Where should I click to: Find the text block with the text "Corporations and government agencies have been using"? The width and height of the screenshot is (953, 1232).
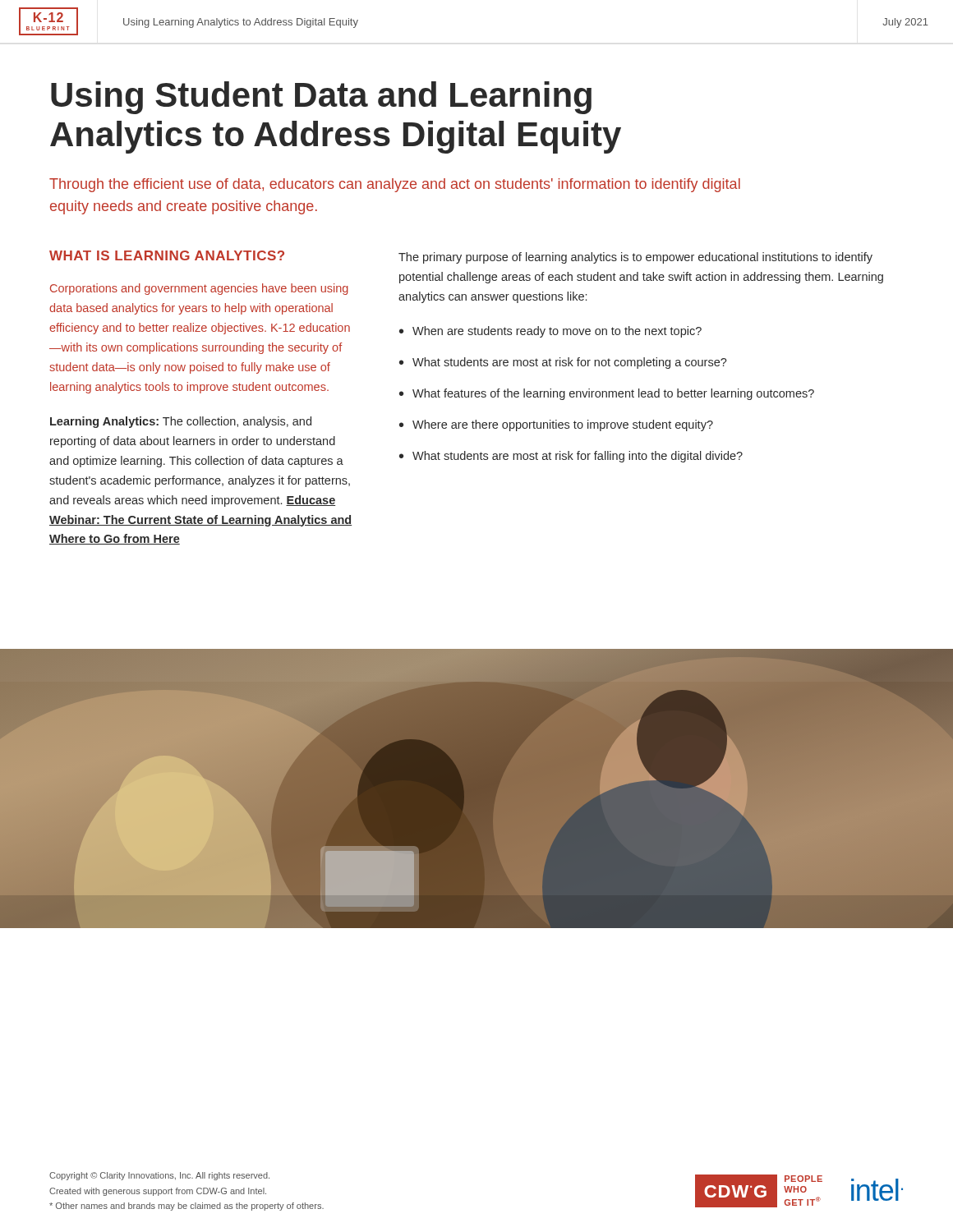(x=200, y=338)
